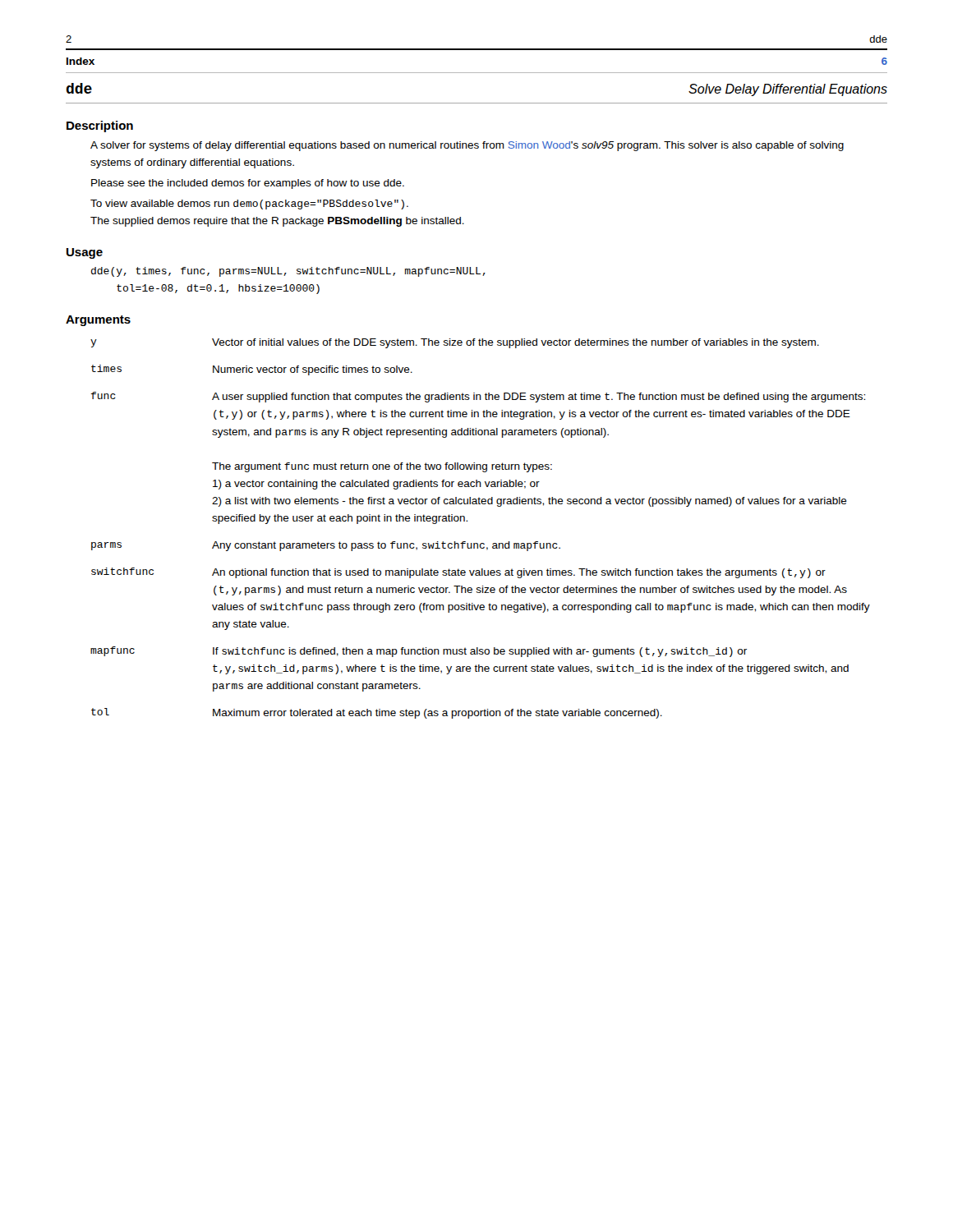Click on the text block that says "Please see the included"

[248, 183]
